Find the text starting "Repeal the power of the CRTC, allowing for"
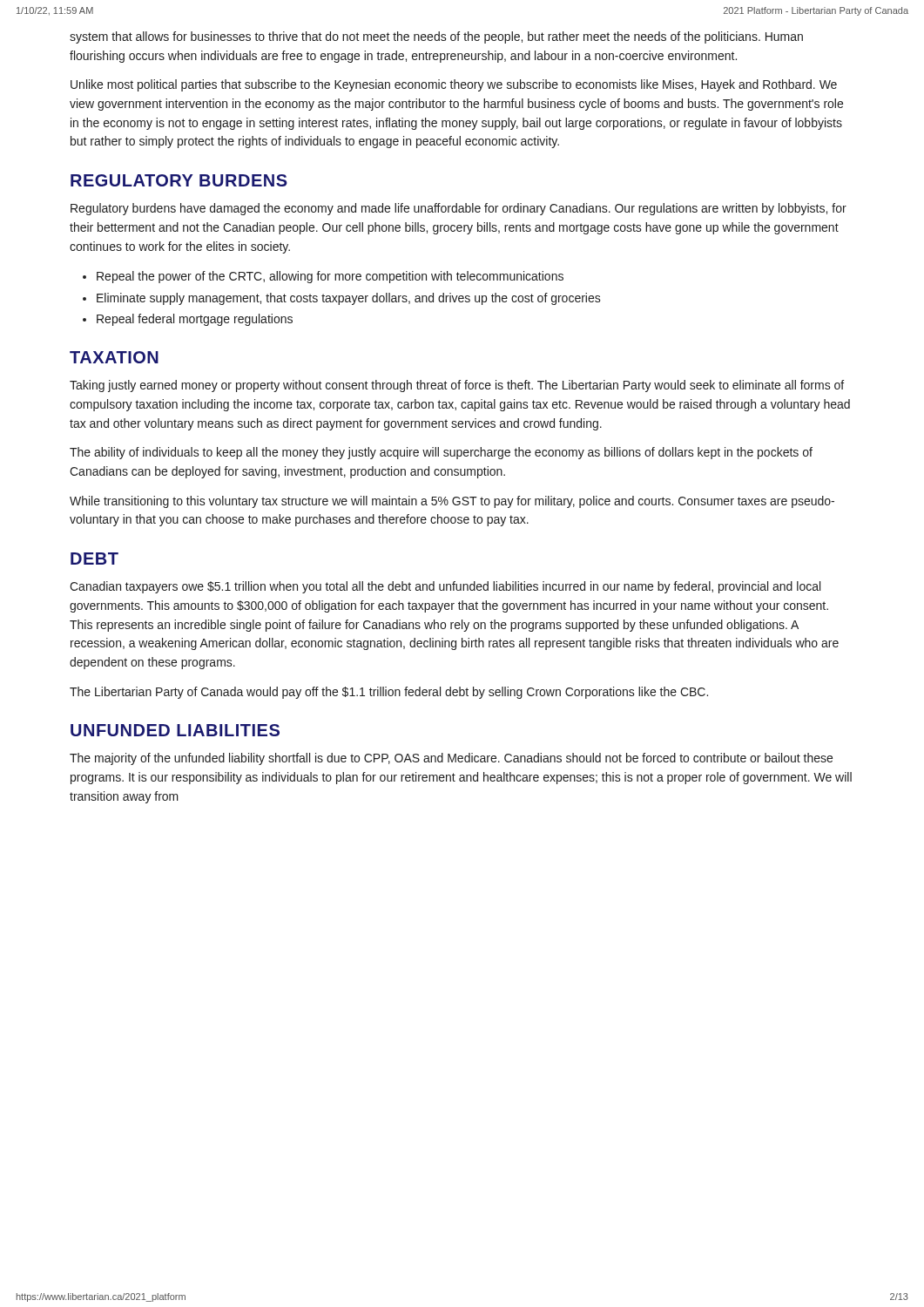 pyautogui.click(x=330, y=276)
